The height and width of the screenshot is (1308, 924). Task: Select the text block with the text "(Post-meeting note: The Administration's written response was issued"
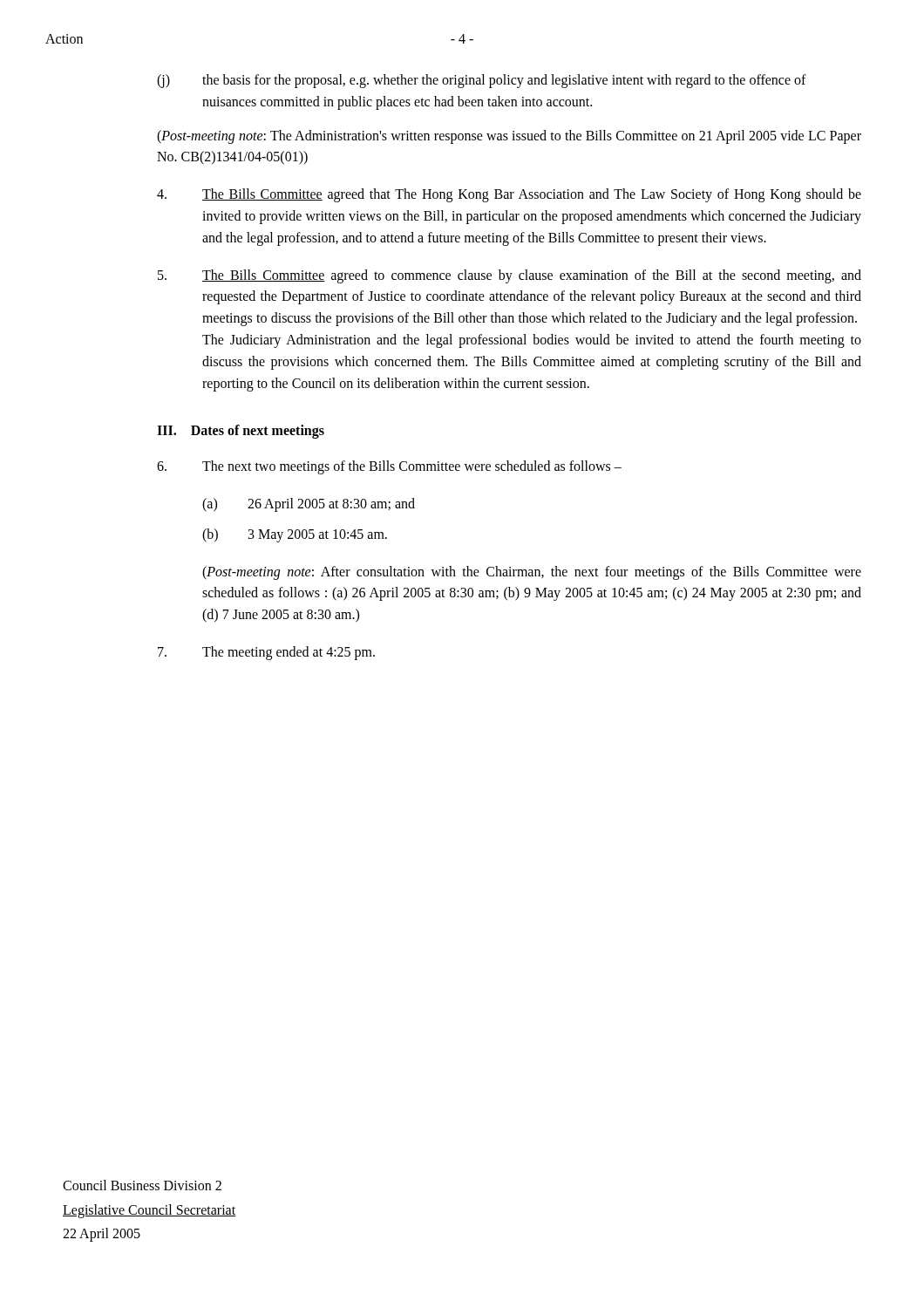pos(509,146)
